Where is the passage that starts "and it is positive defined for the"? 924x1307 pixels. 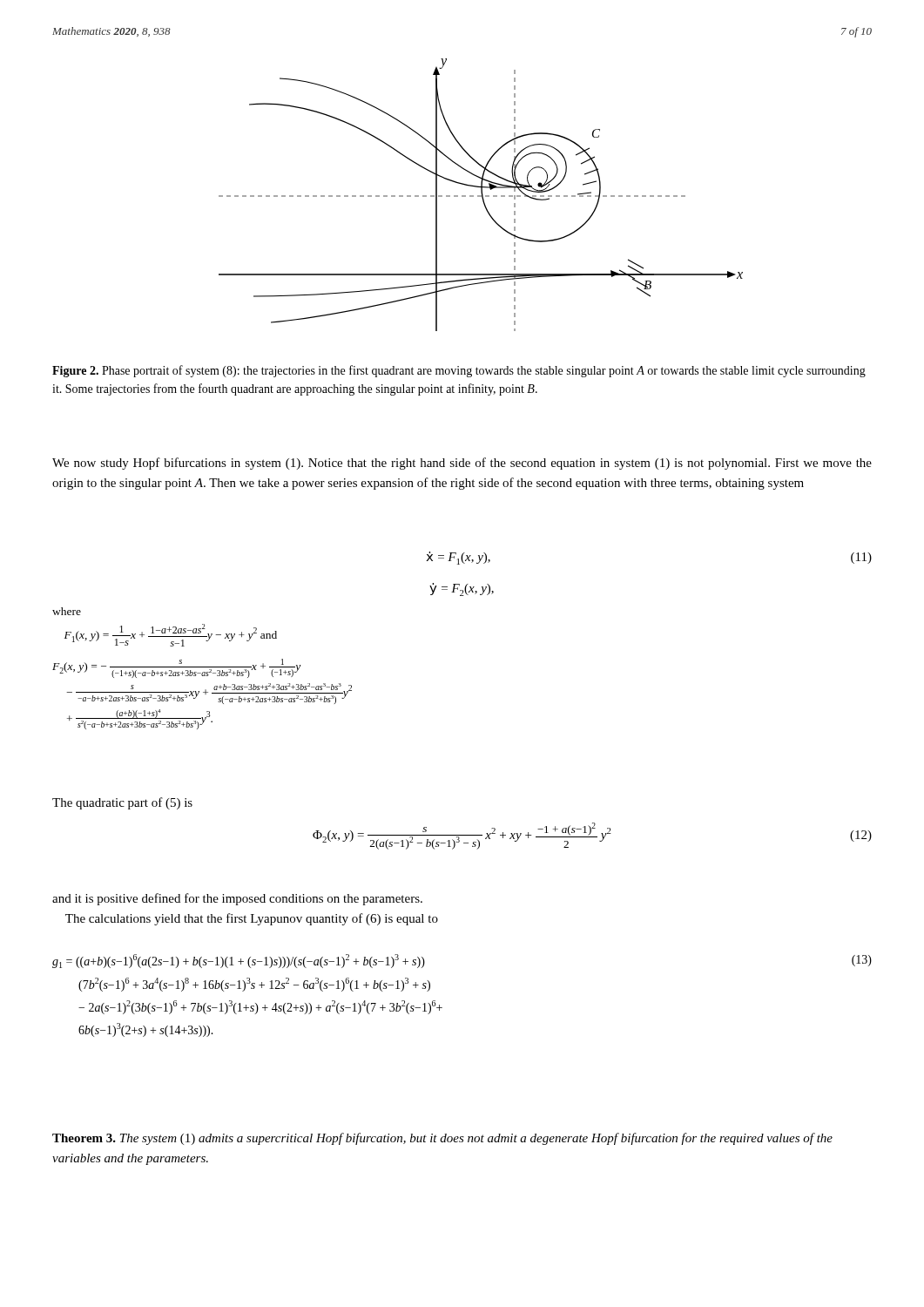pos(245,908)
